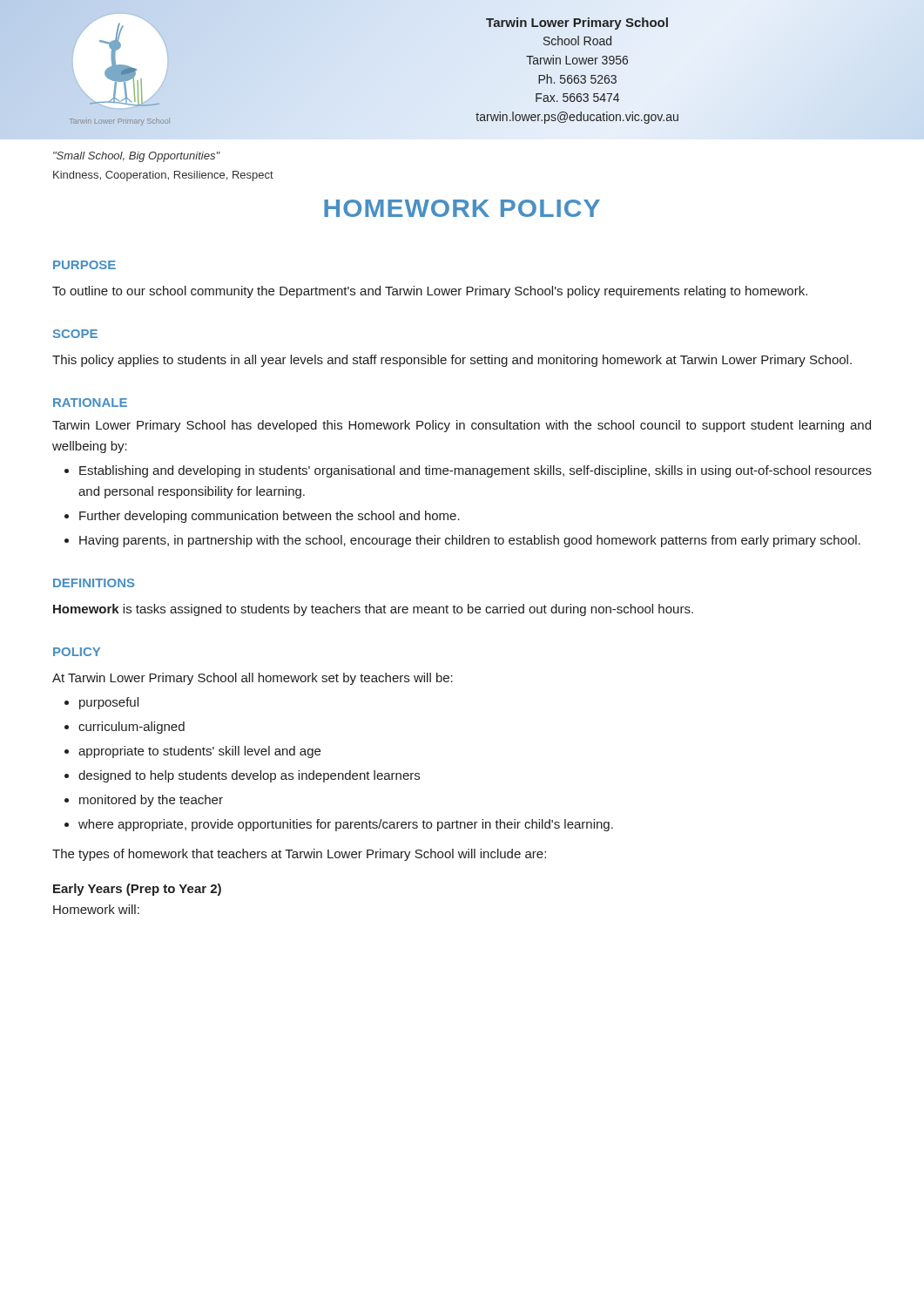This screenshot has height=1307, width=924.
Task: Click on the list item that reads "monitored by the teacher"
Action: (x=151, y=799)
